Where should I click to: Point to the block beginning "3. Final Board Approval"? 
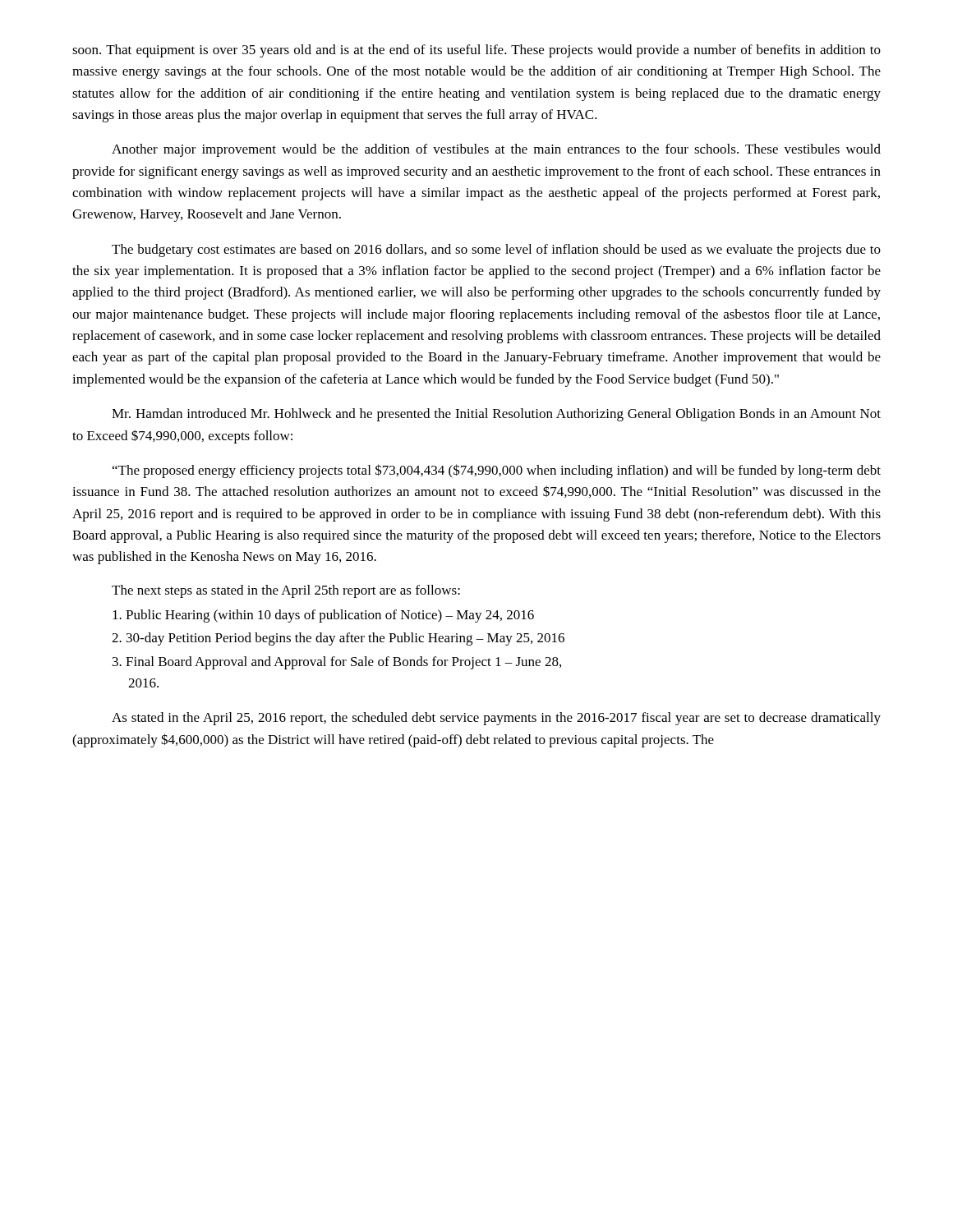coord(496,673)
